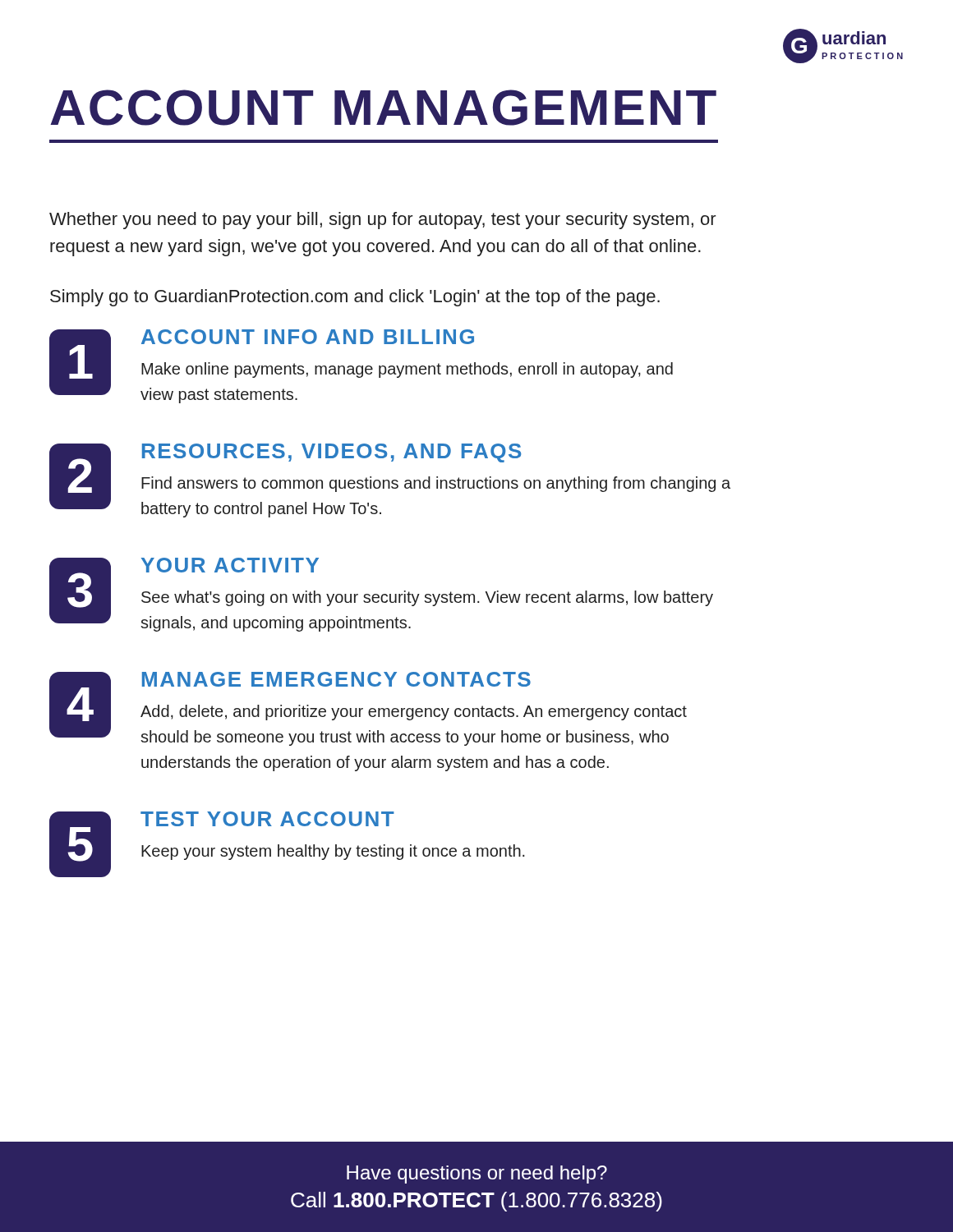Locate the title
Viewport: 953px width, 1232px height.
(384, 113)
